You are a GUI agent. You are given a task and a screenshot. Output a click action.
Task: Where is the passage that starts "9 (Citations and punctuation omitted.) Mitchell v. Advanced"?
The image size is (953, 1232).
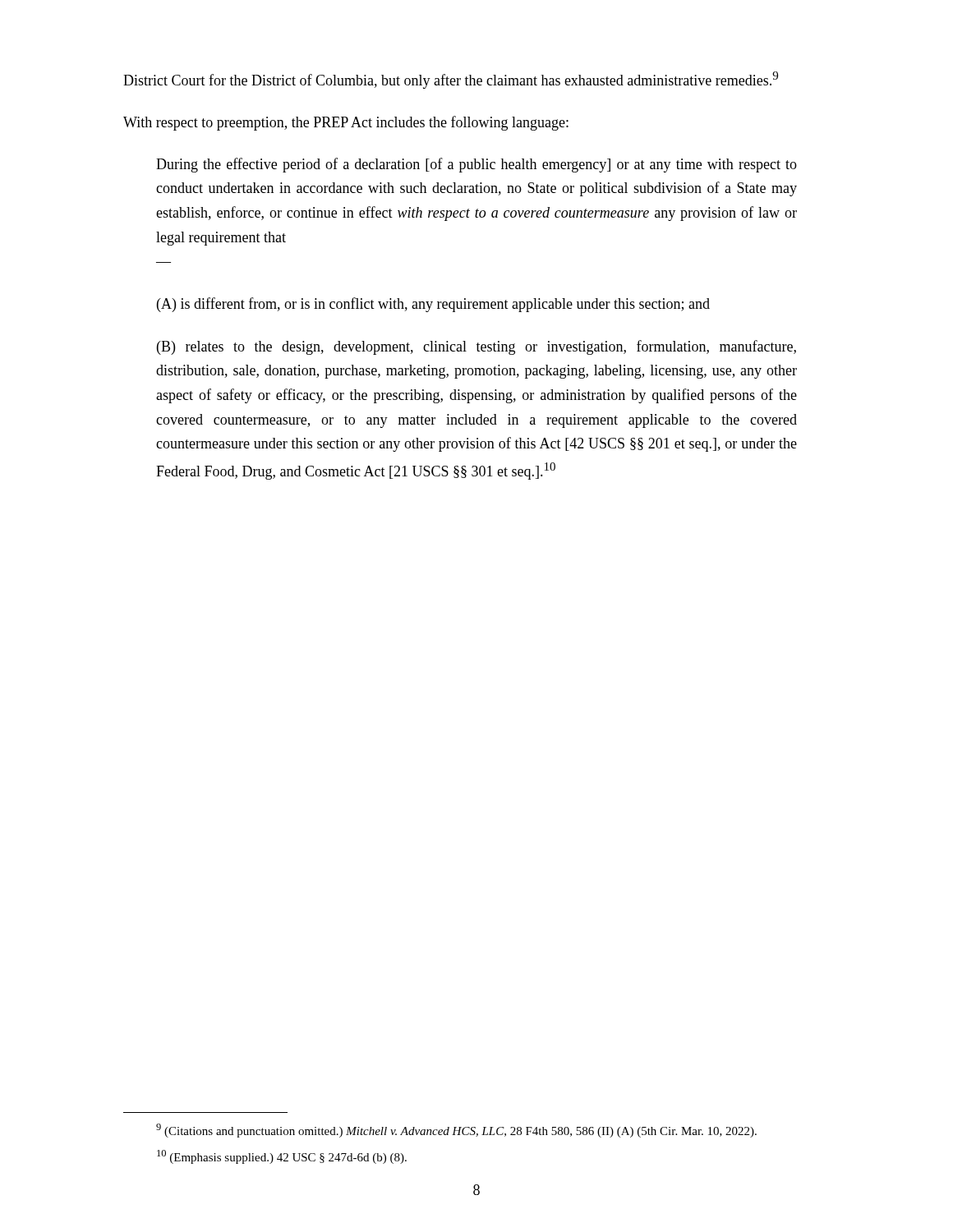pos(457,1129)
